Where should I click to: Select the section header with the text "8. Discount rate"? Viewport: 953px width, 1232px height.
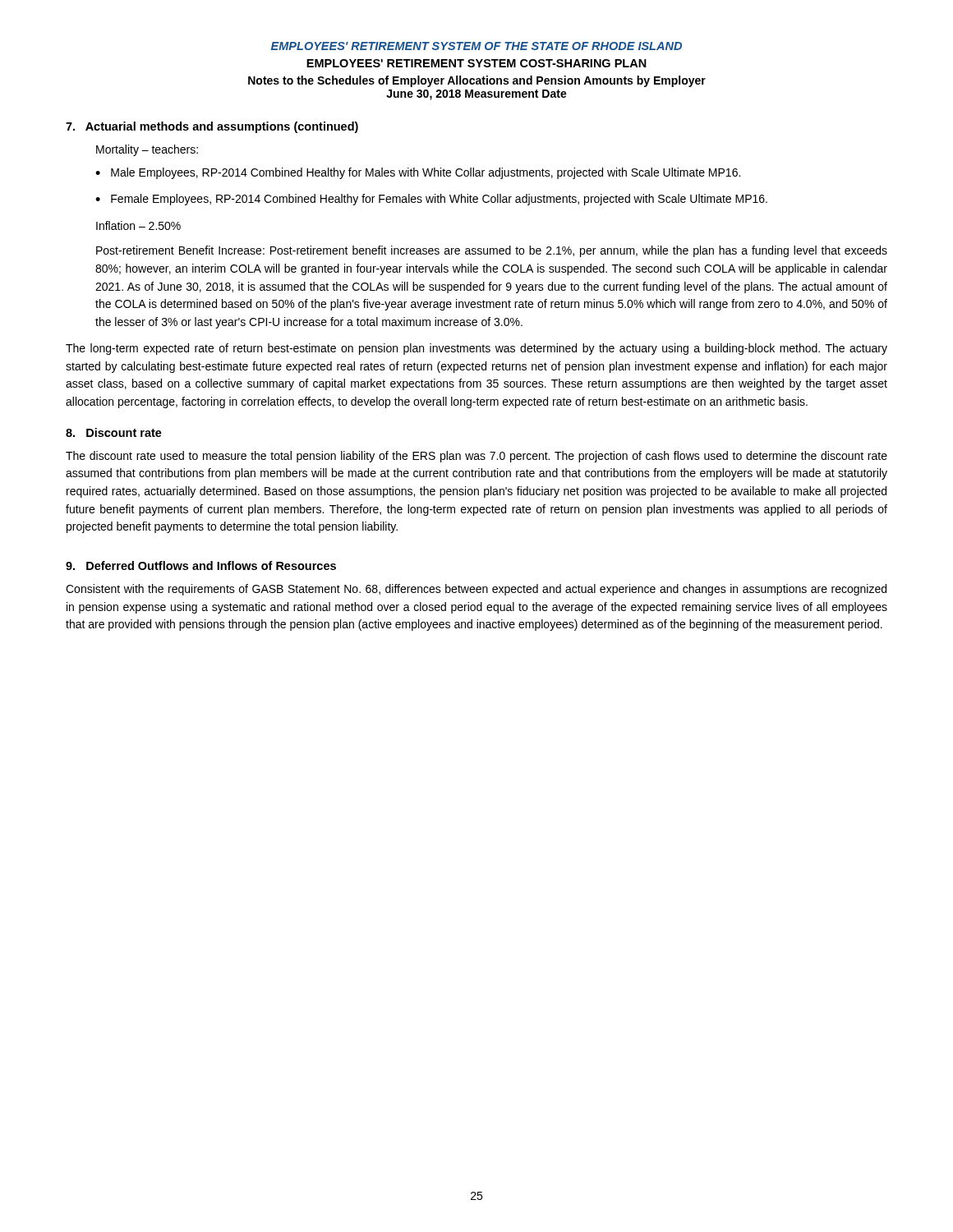tap(114, 432)
